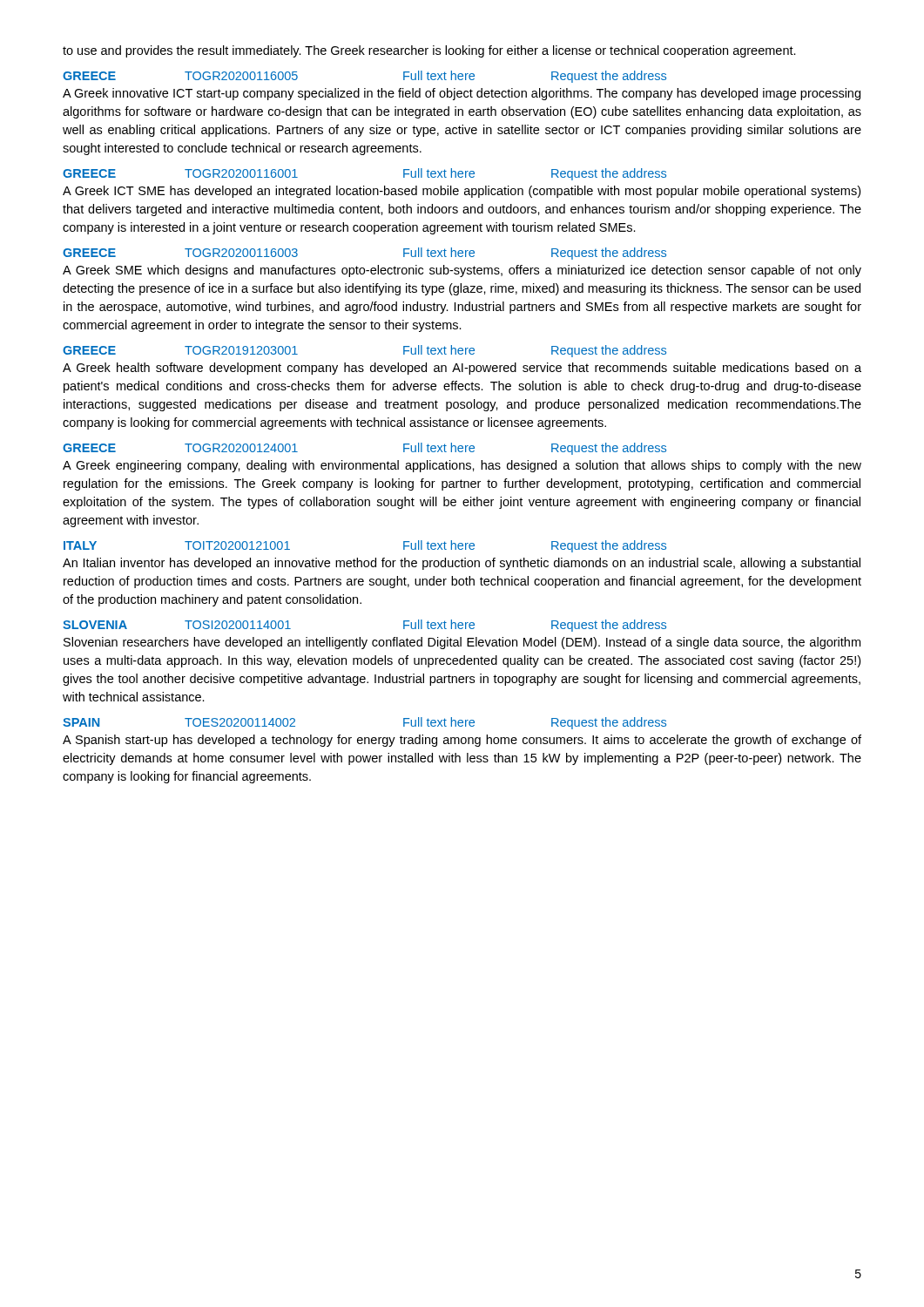This screenshot has height=1307, width=924.
Task: Select the block starting "GREECE TOGR20200124001 Full"
Action: click(x=86, y=448)
